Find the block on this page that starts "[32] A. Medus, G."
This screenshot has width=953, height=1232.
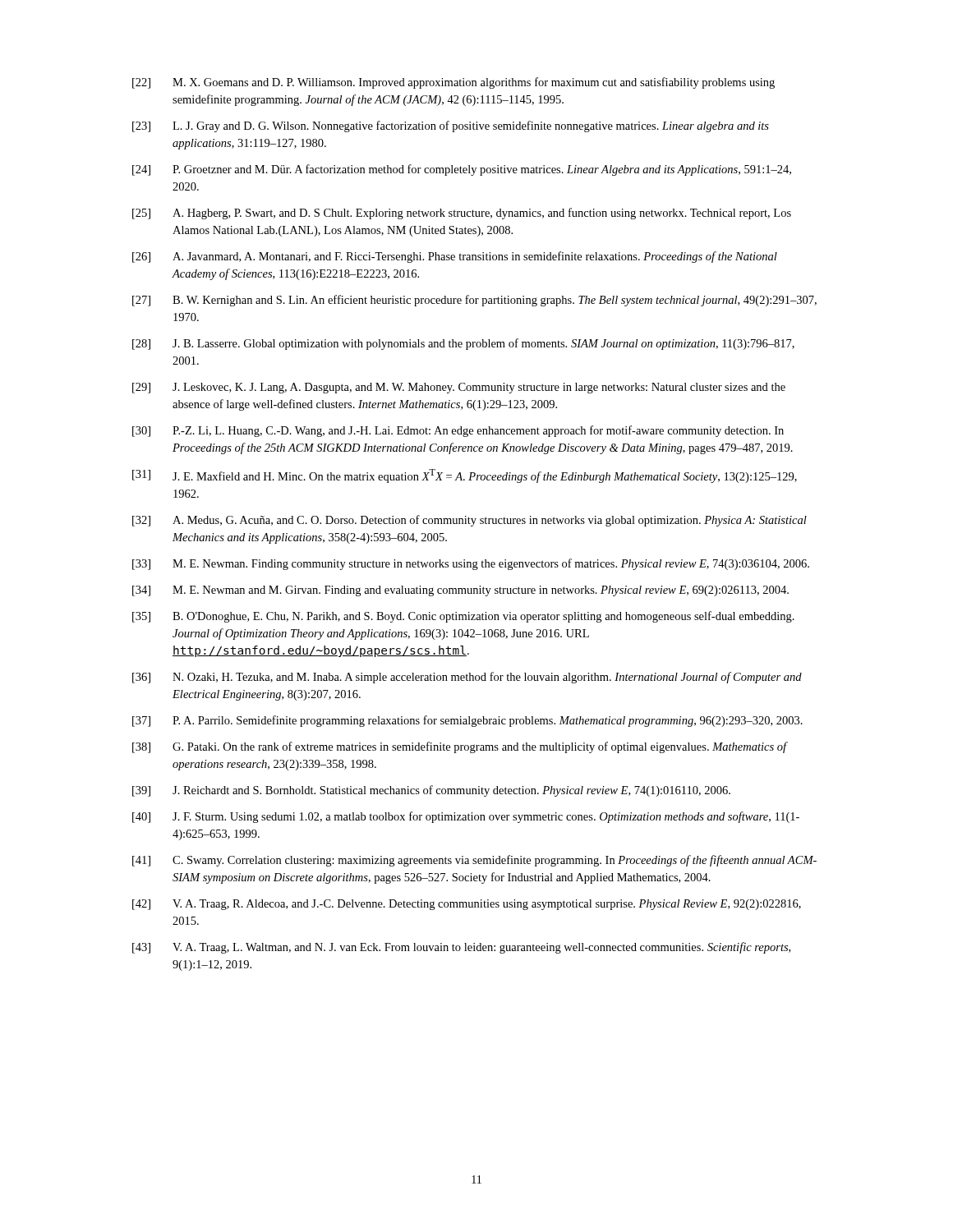coord(476,529)
